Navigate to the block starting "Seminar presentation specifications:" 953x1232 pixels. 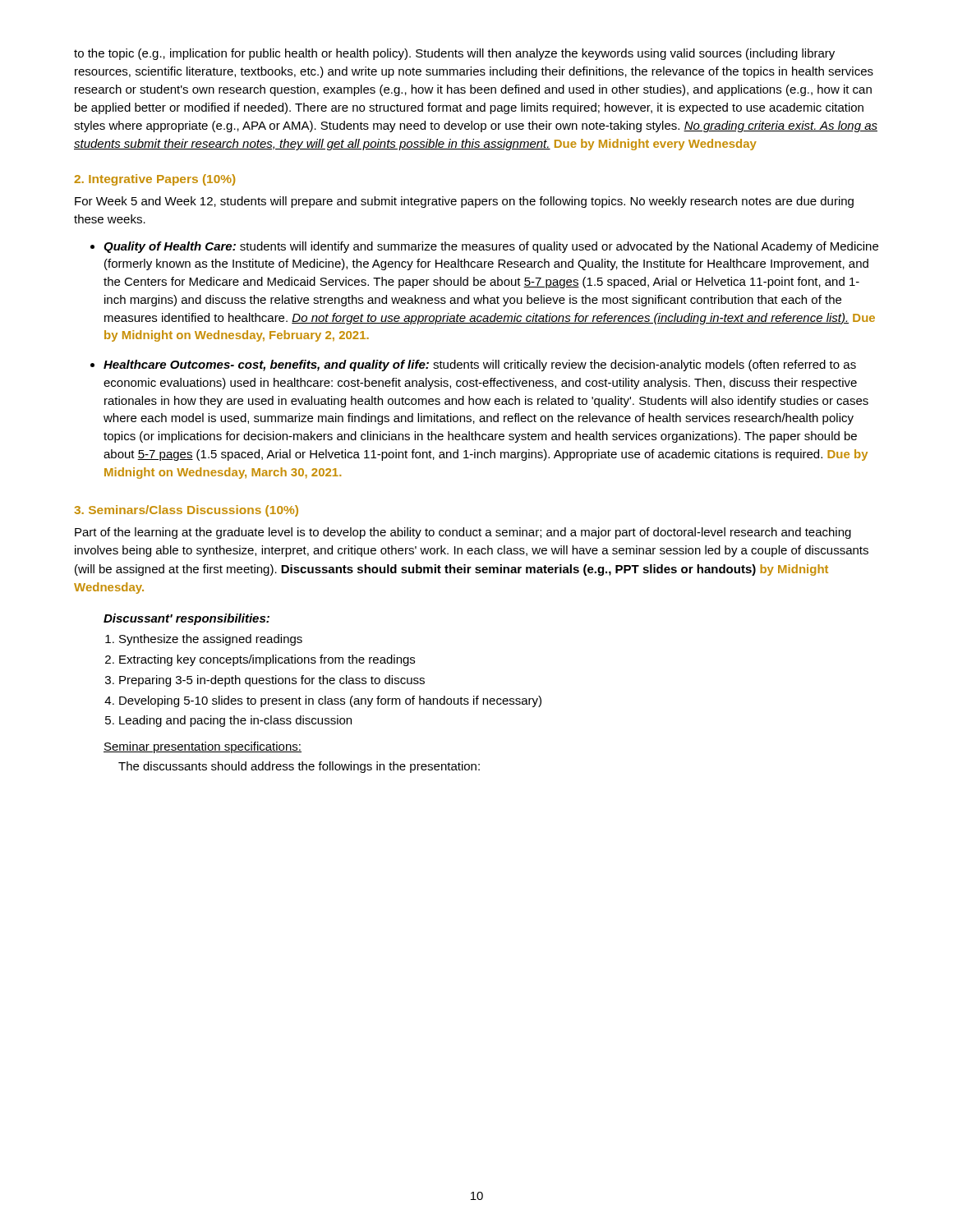[x=203, y=746]
